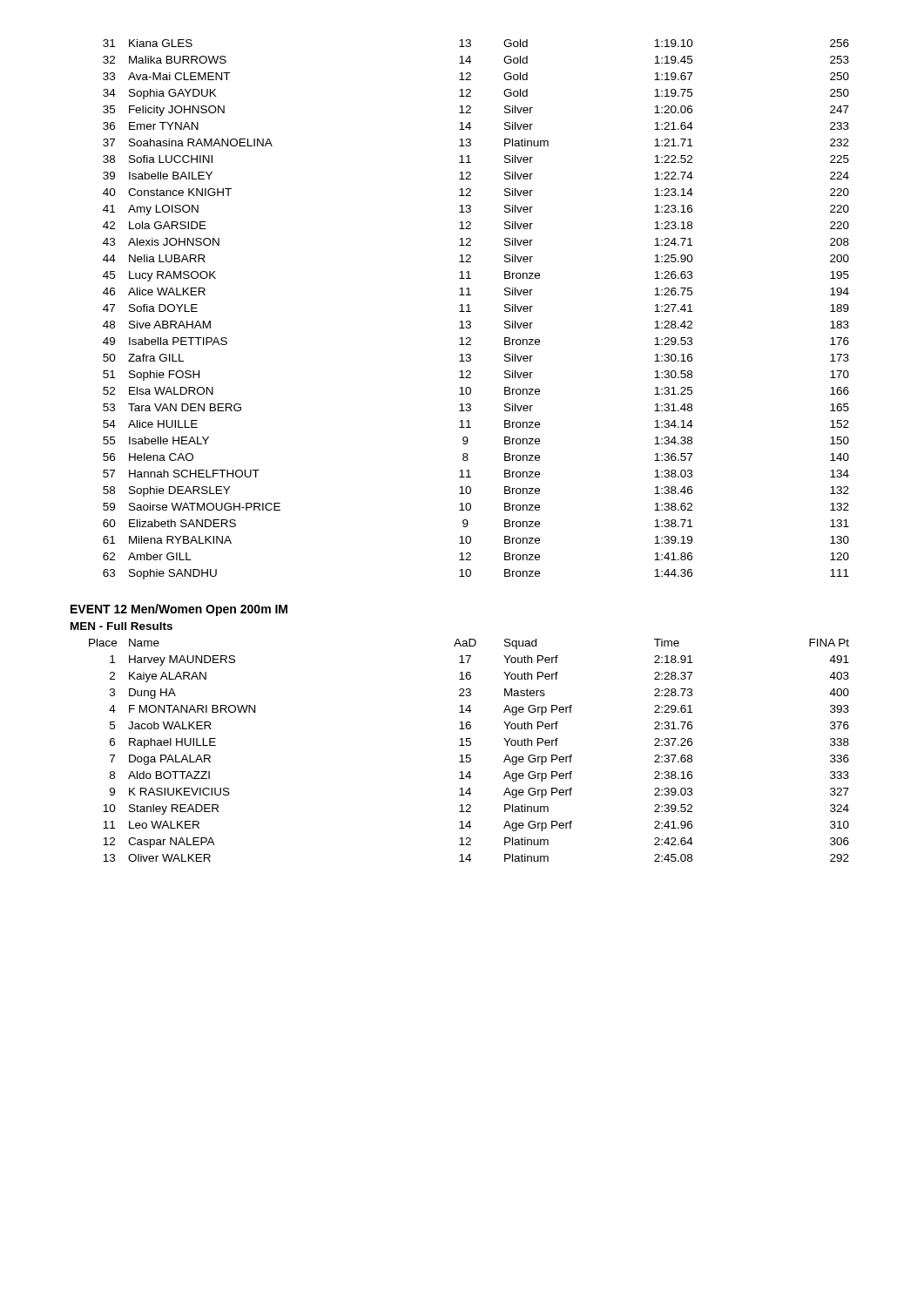
Task: Locate the table with the text "Caspar NALEPA"
Action: click(462, 750)
